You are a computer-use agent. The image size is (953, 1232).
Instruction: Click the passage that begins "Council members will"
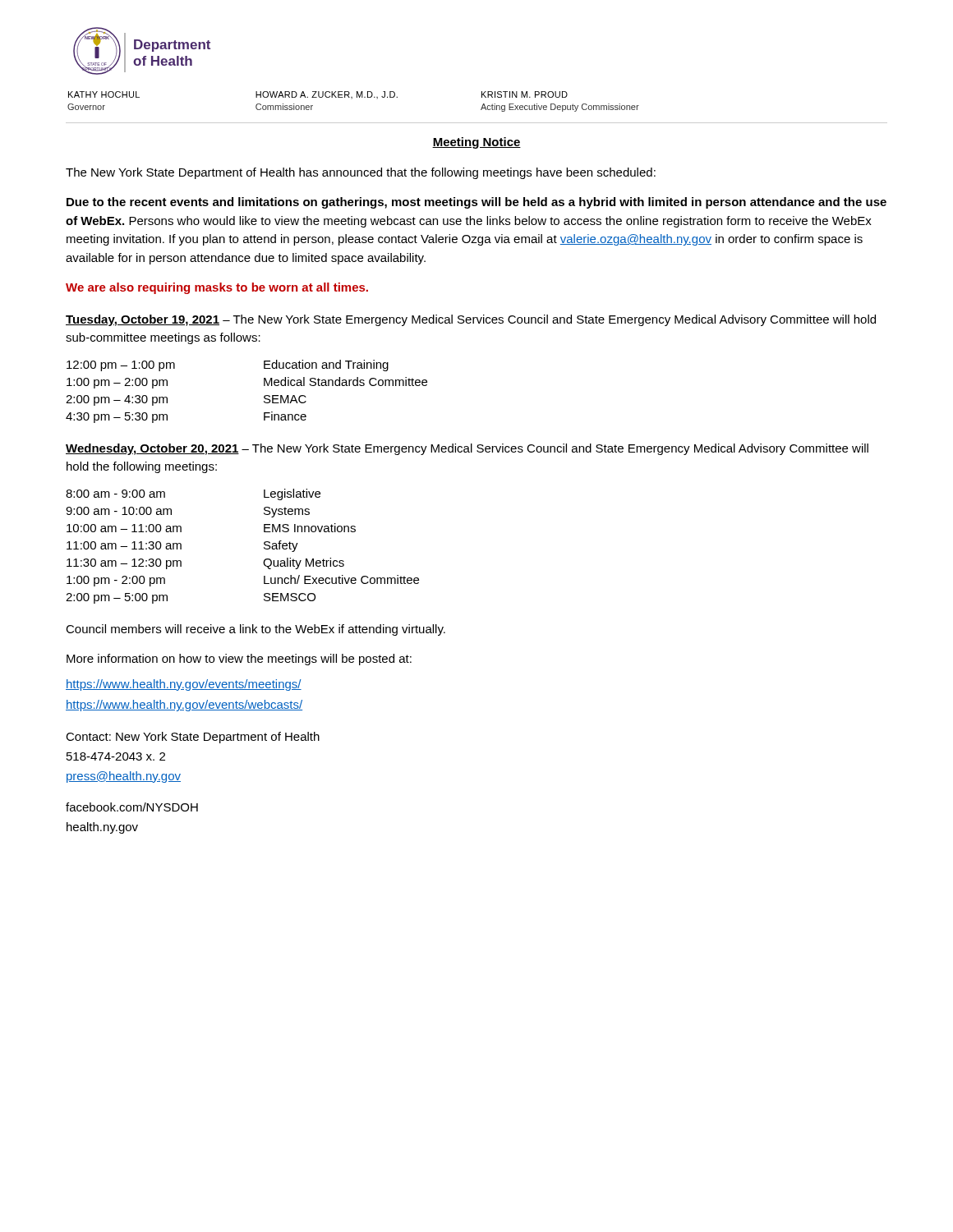pyautogui.click(x=256, y=629)
